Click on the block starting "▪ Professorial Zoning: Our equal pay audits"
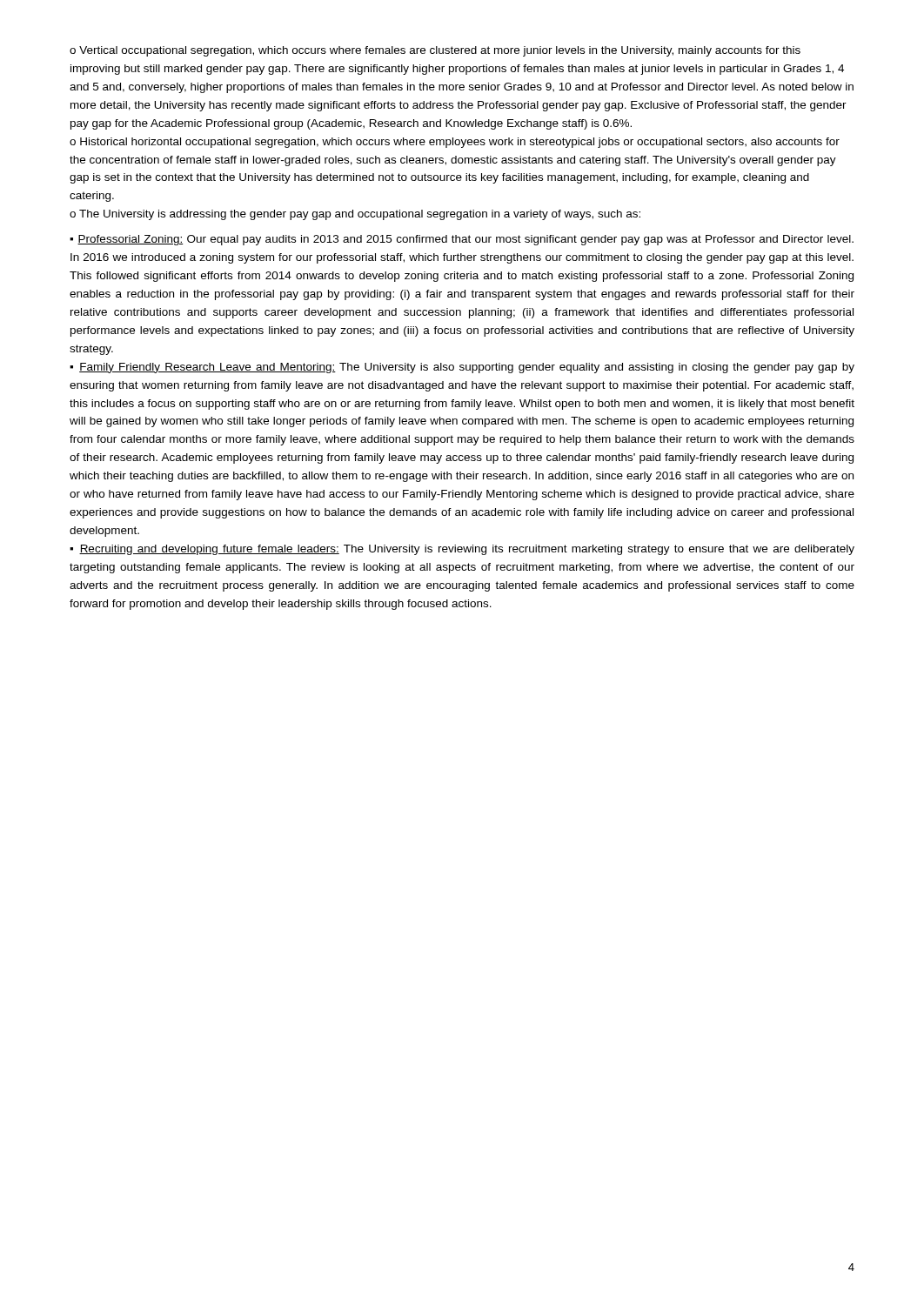This screenshot has height=1305, width=924. click(462, 294)
